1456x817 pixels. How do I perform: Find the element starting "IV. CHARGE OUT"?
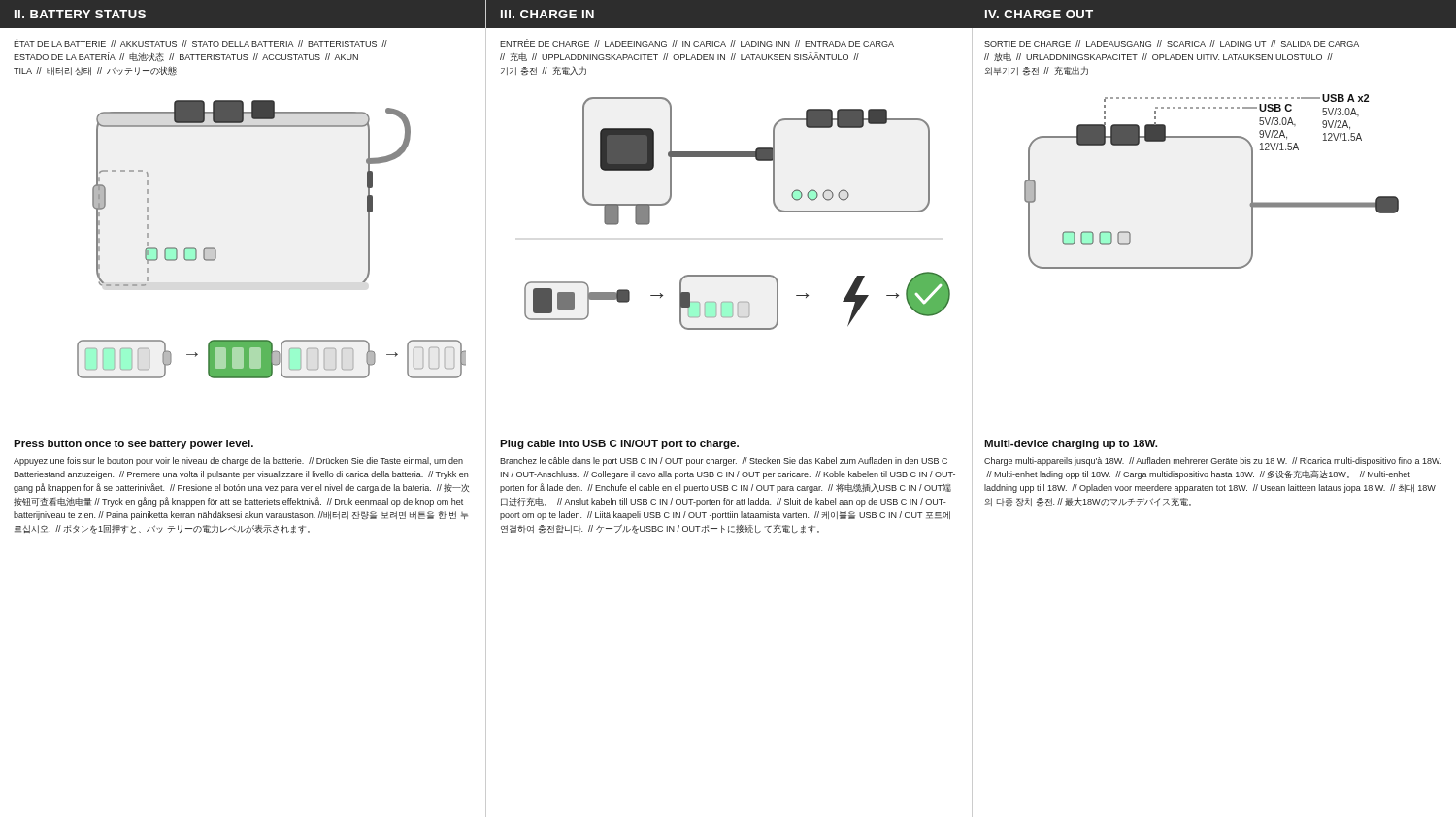[1039, 14]
